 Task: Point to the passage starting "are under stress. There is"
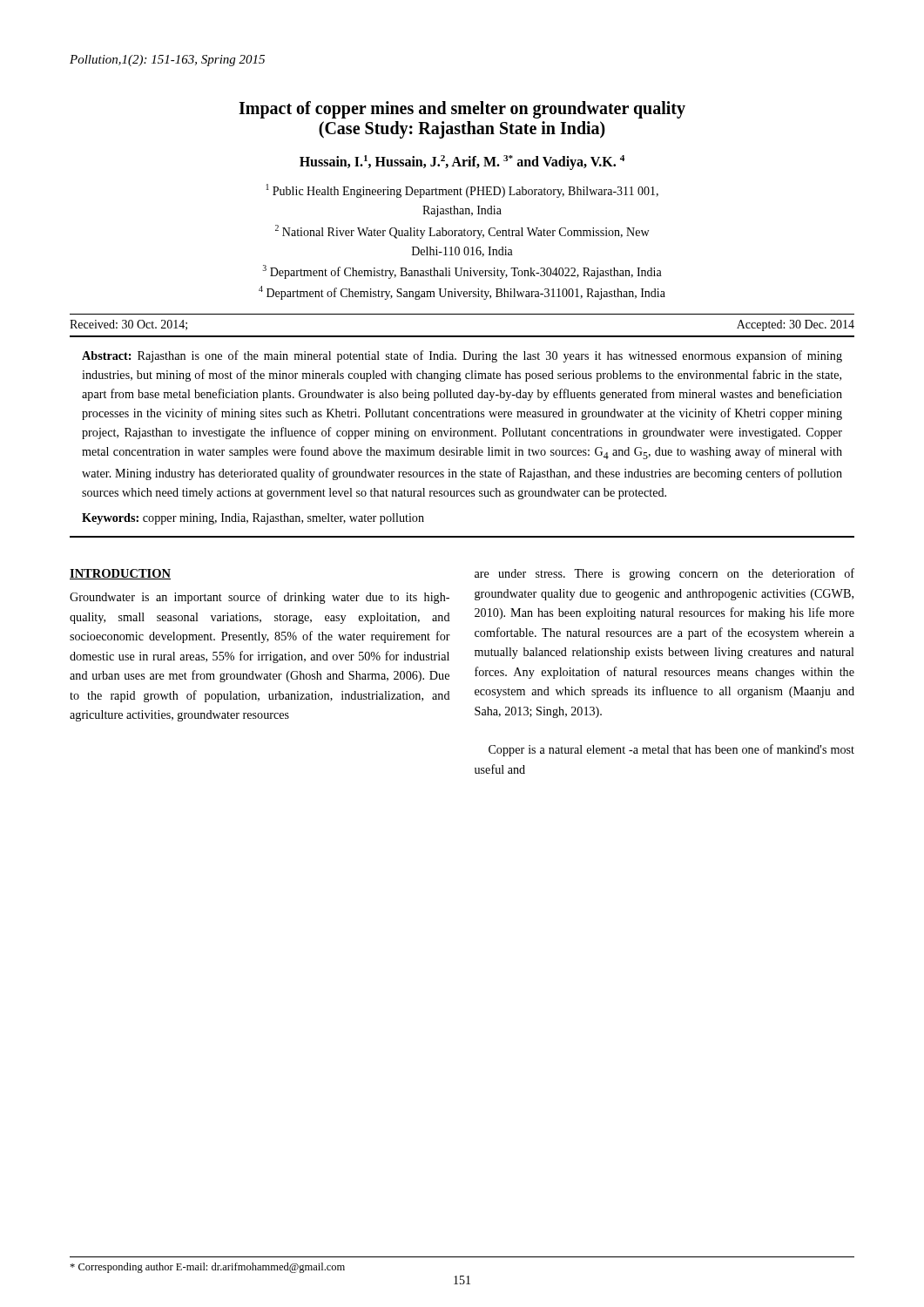(x=664, y=671)
